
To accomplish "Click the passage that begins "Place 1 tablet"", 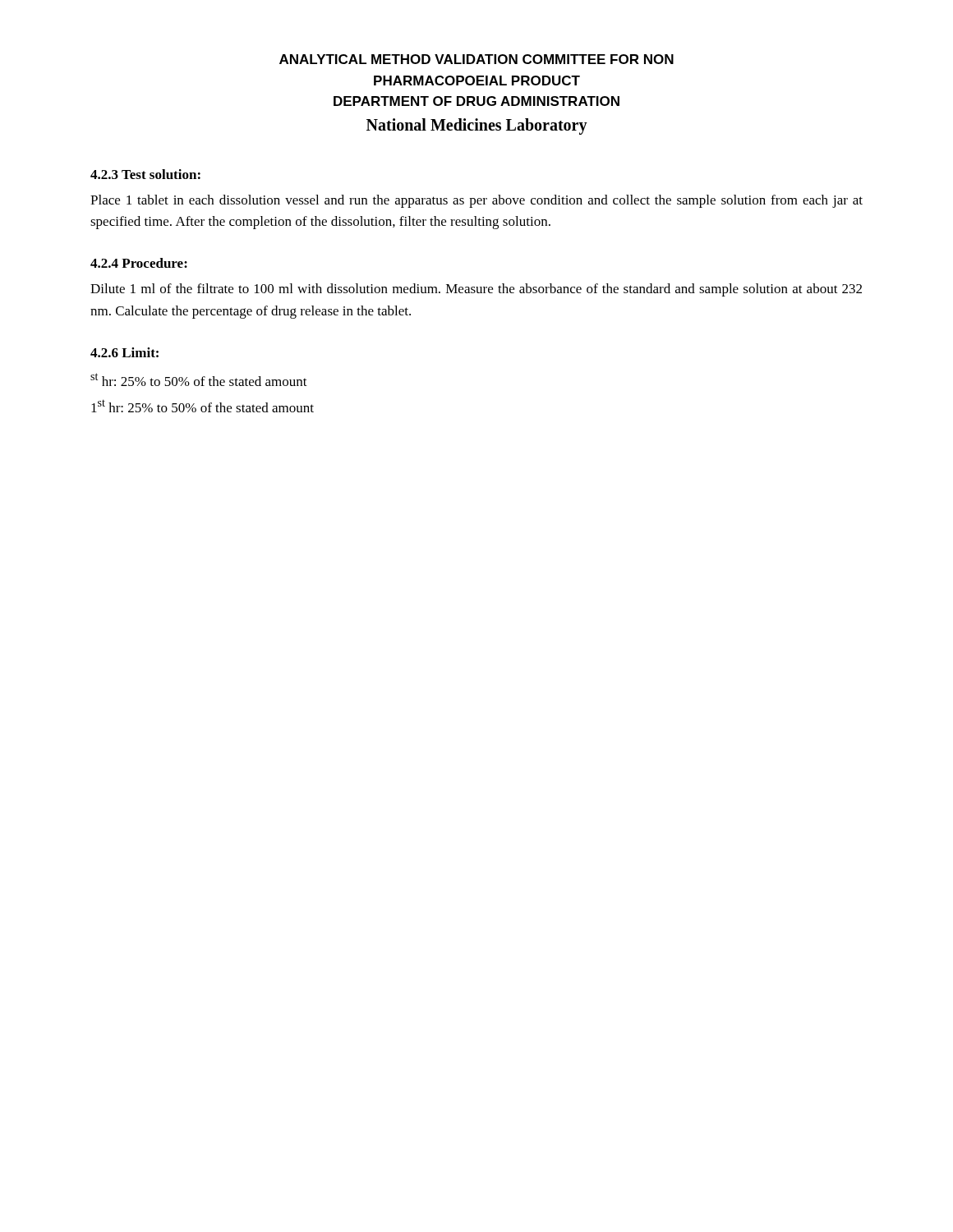I will point(476,210).
